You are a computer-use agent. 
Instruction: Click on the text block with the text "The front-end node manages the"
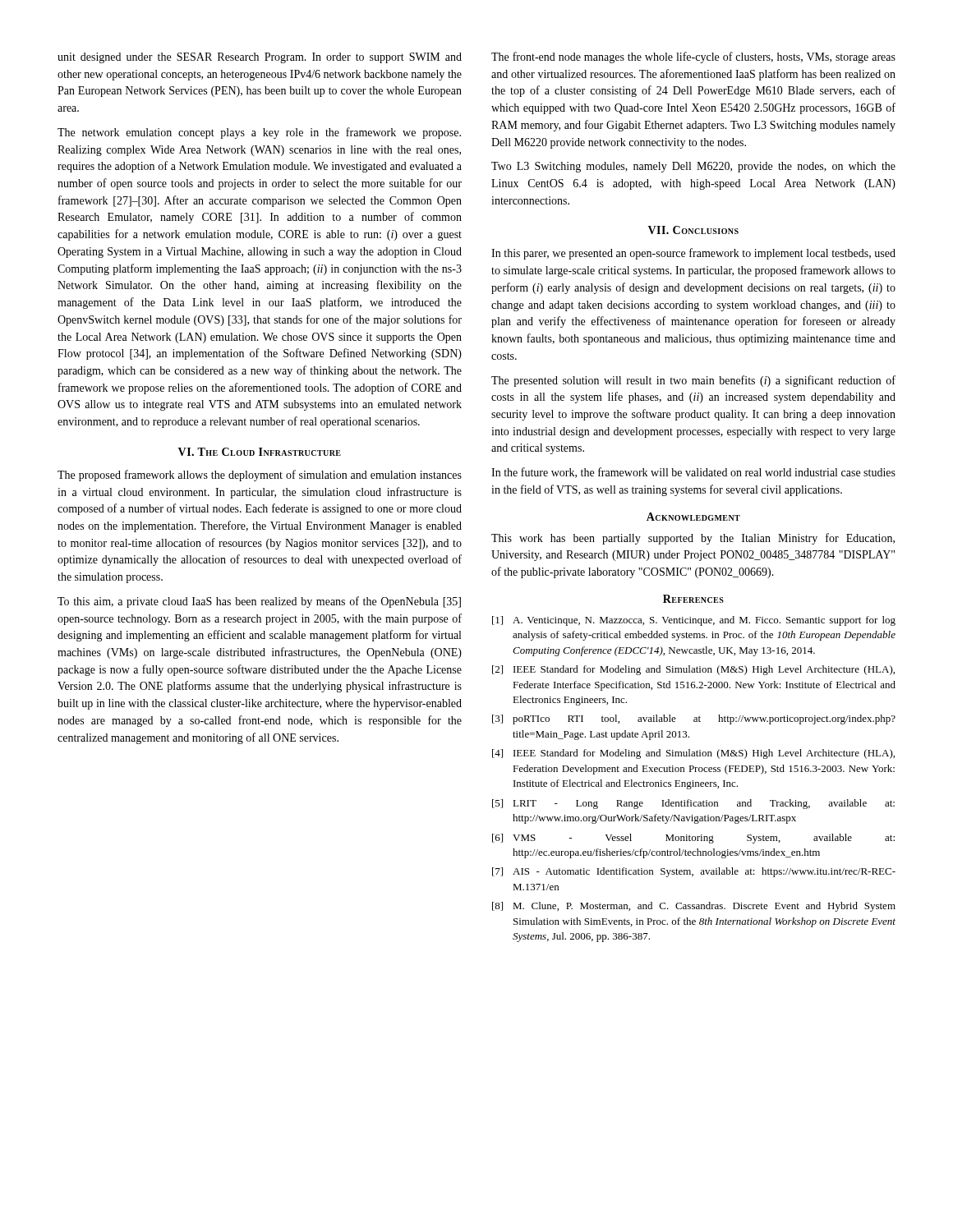[693, 130]
